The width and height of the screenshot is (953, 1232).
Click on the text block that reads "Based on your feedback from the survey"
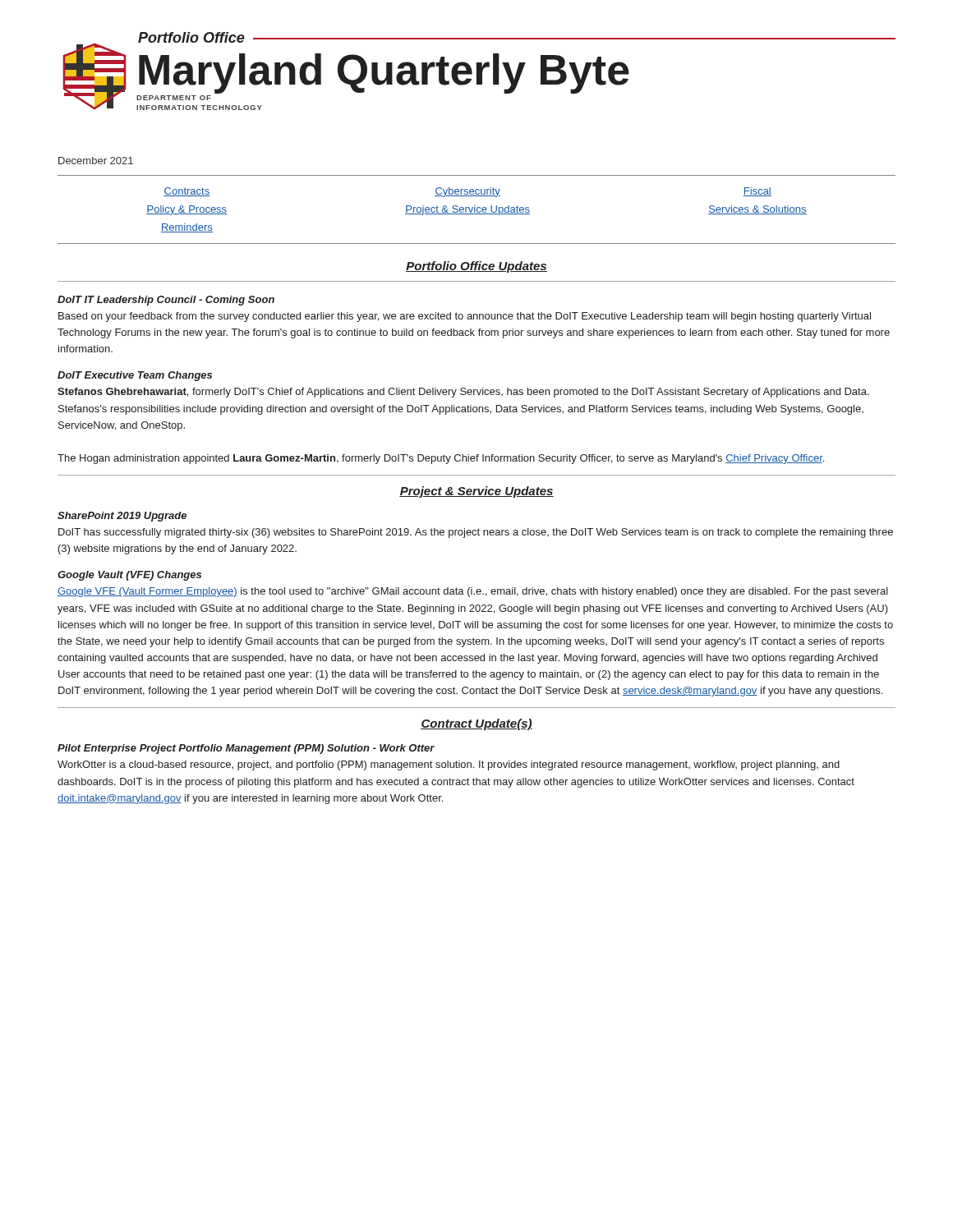pos(474,332)
